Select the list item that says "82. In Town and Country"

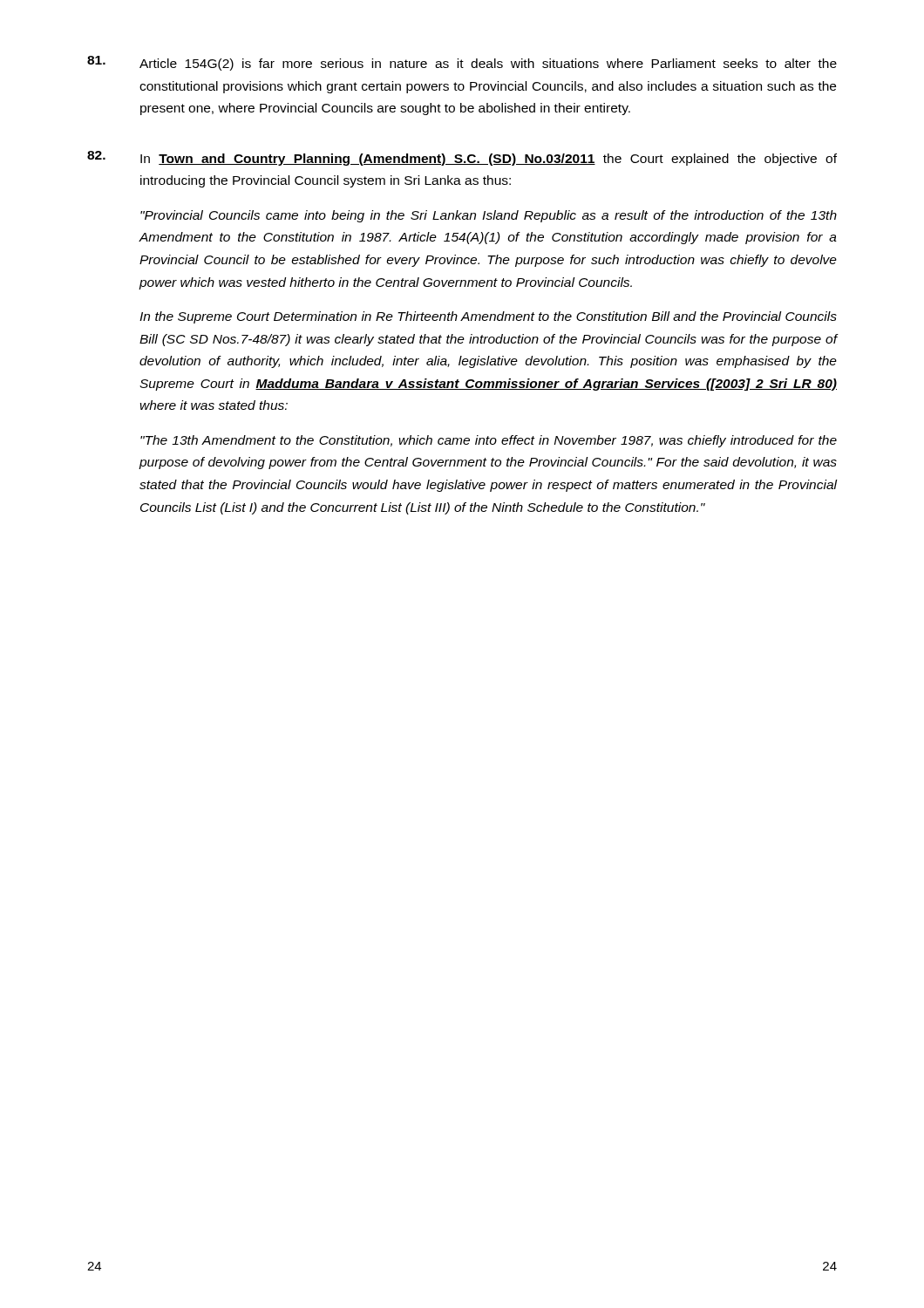[x=462, y=339]
